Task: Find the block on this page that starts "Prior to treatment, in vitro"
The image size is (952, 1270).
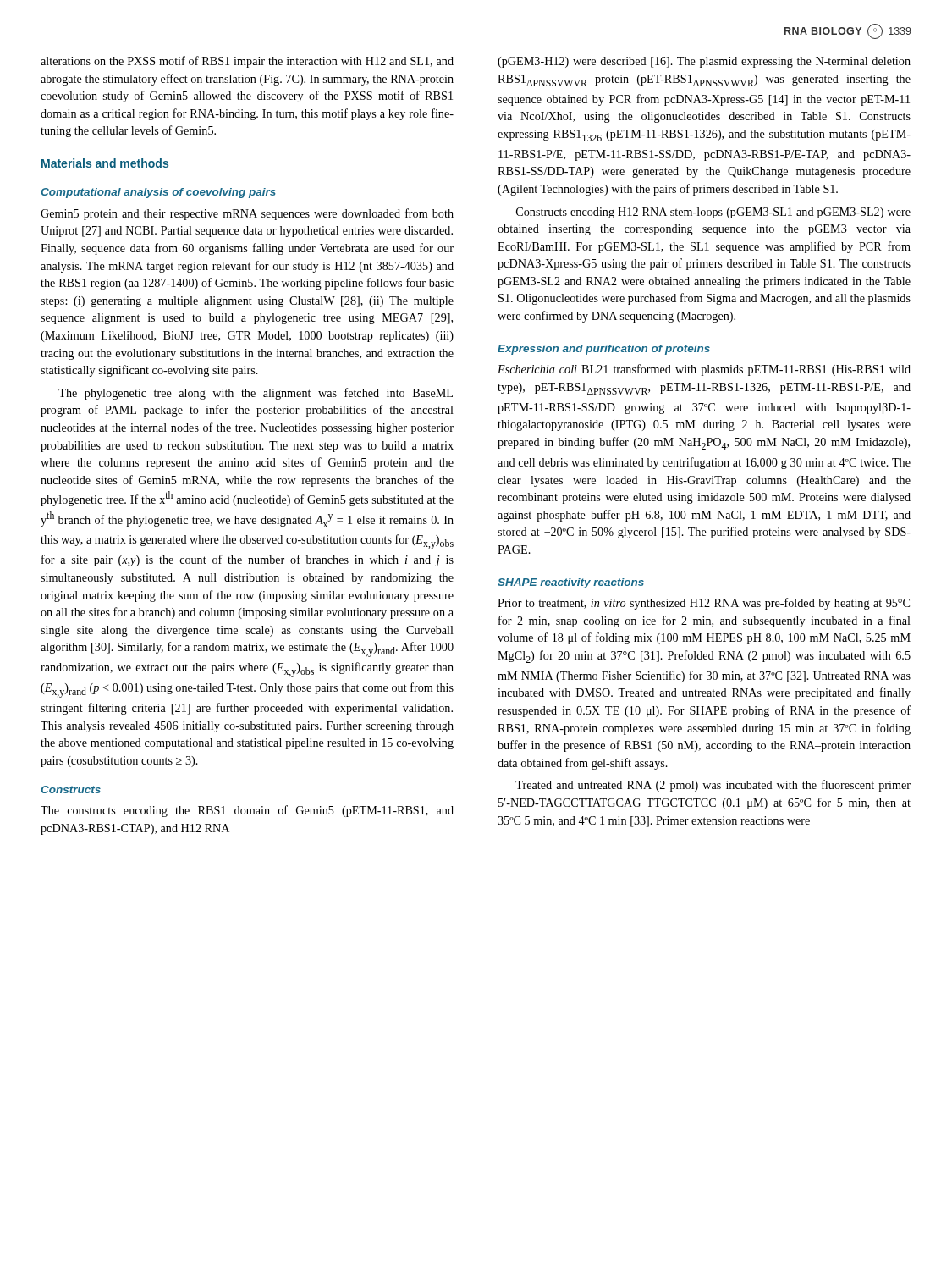Action: coord(704,712)
